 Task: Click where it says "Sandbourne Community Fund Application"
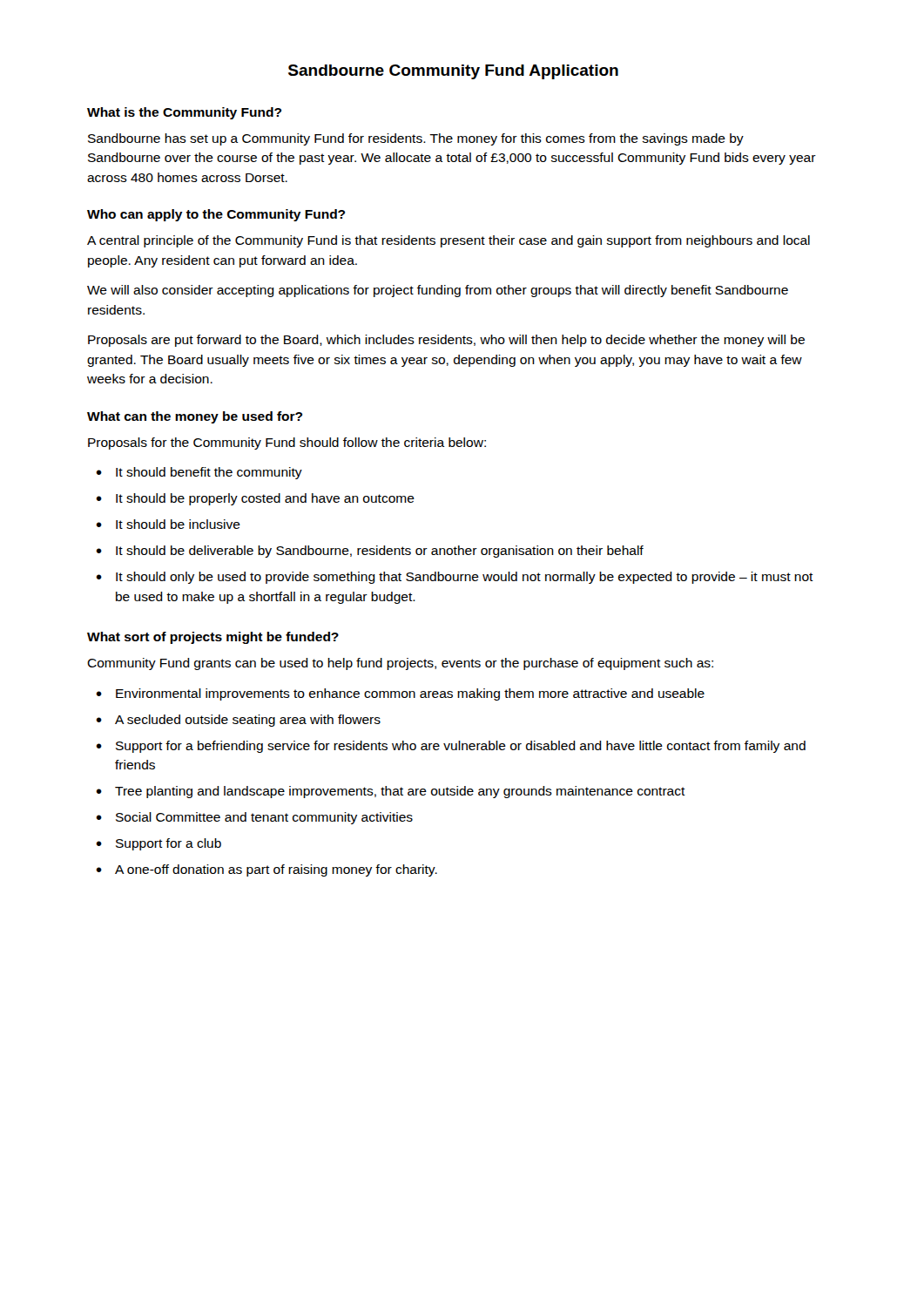point(453,70)
